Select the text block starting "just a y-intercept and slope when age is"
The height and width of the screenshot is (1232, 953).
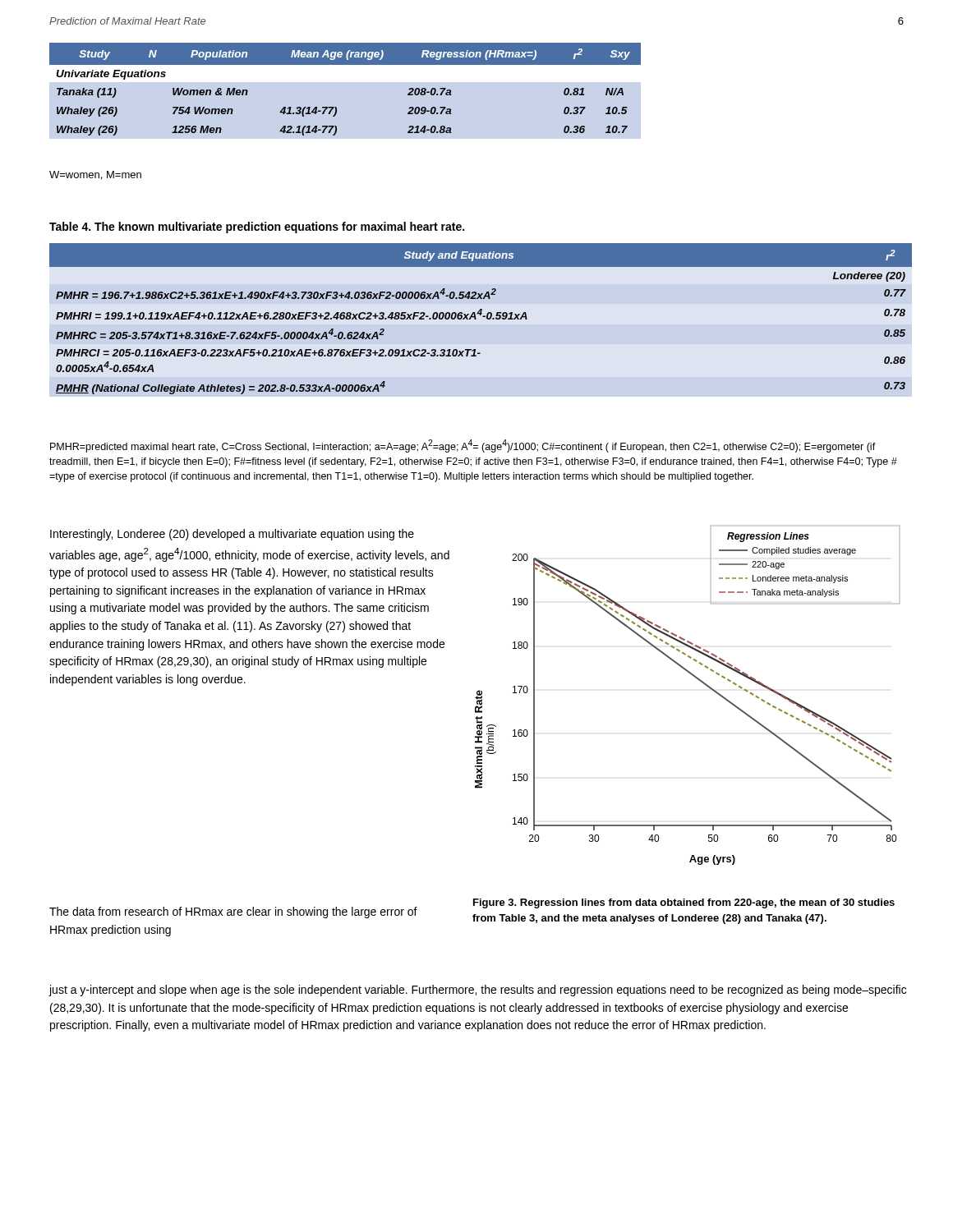[478, 1008]
